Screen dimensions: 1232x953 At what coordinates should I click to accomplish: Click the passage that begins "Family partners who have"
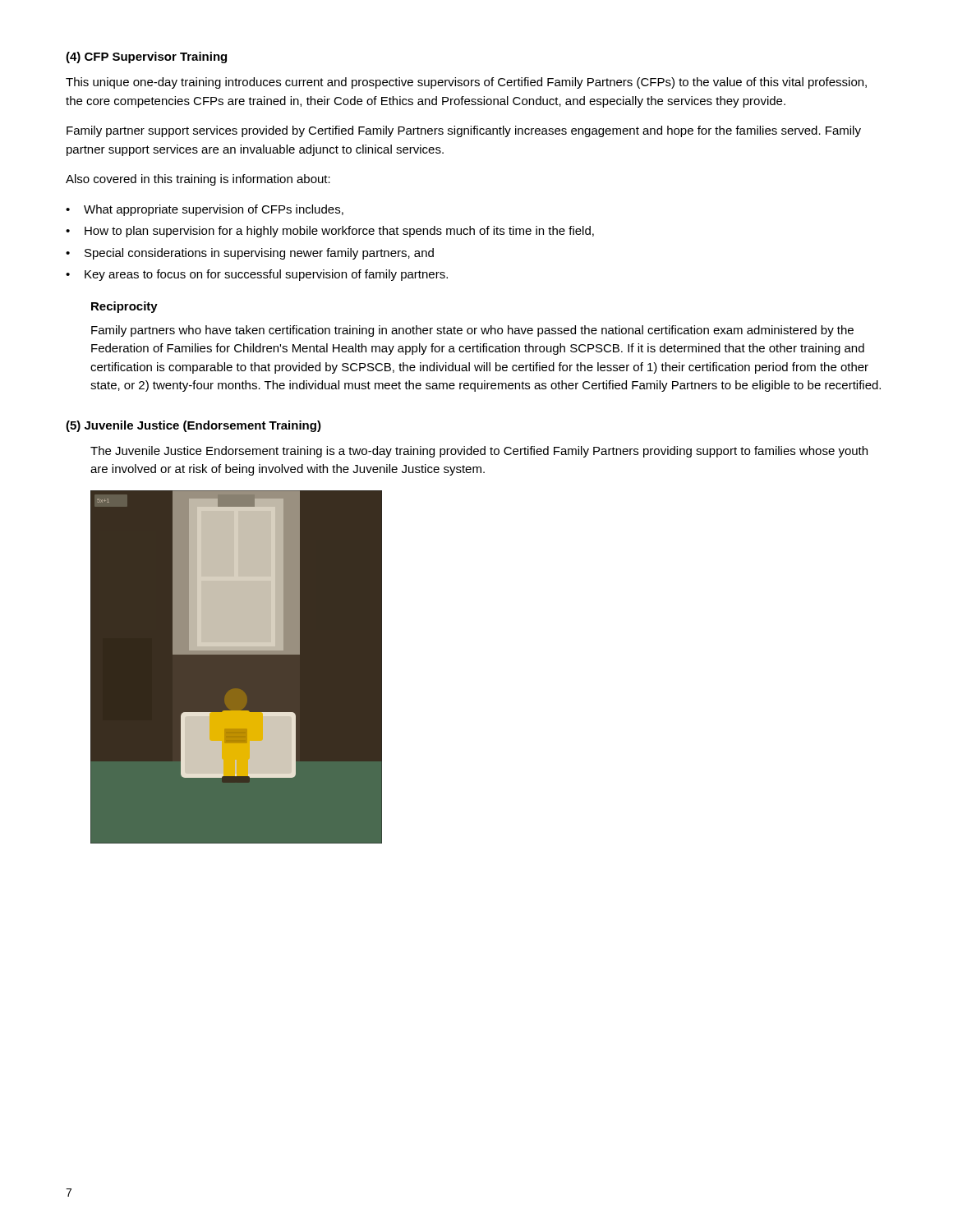pos(486,357)
